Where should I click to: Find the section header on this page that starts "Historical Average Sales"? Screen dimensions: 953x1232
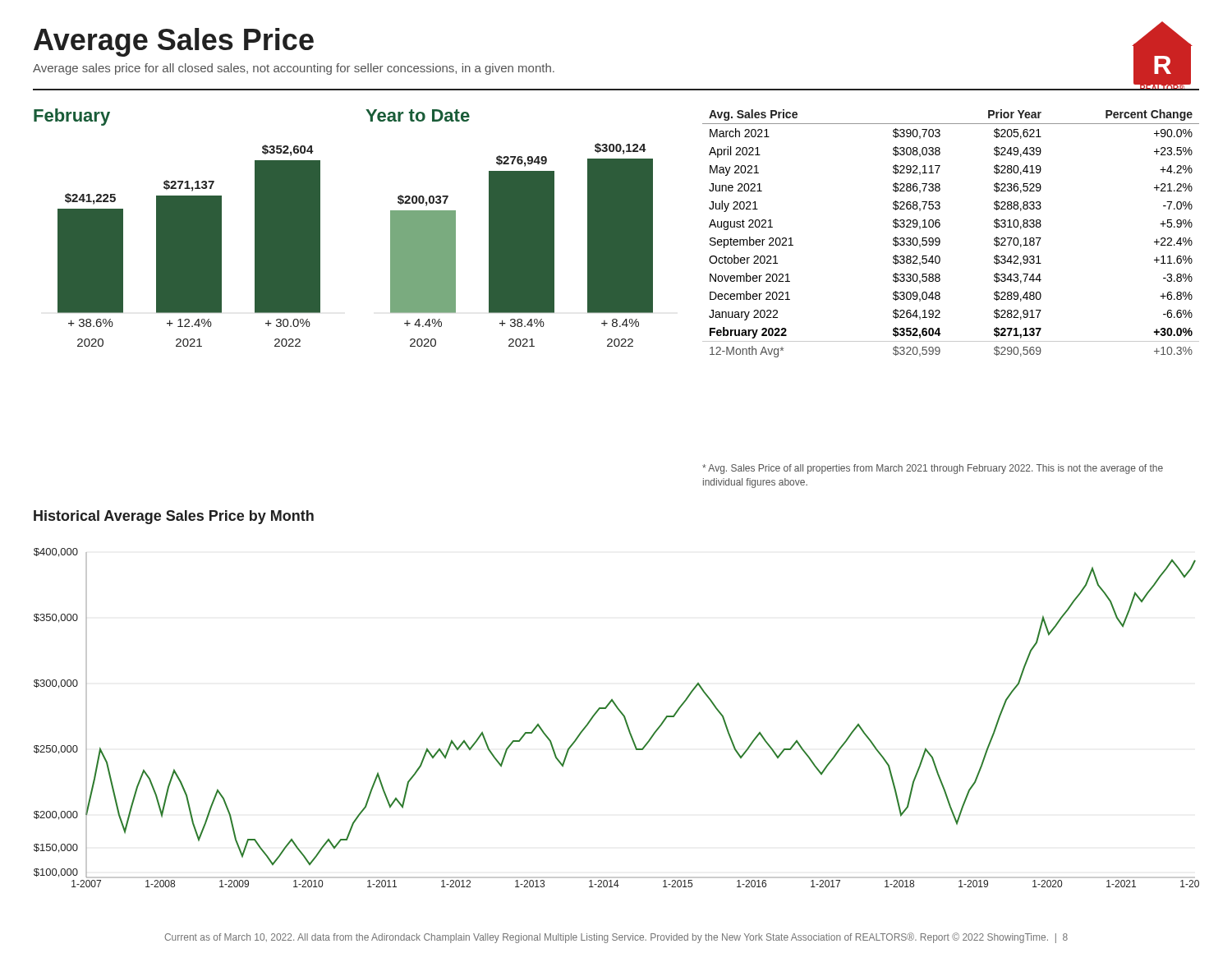pyautogui.click(x=174, y=516)
